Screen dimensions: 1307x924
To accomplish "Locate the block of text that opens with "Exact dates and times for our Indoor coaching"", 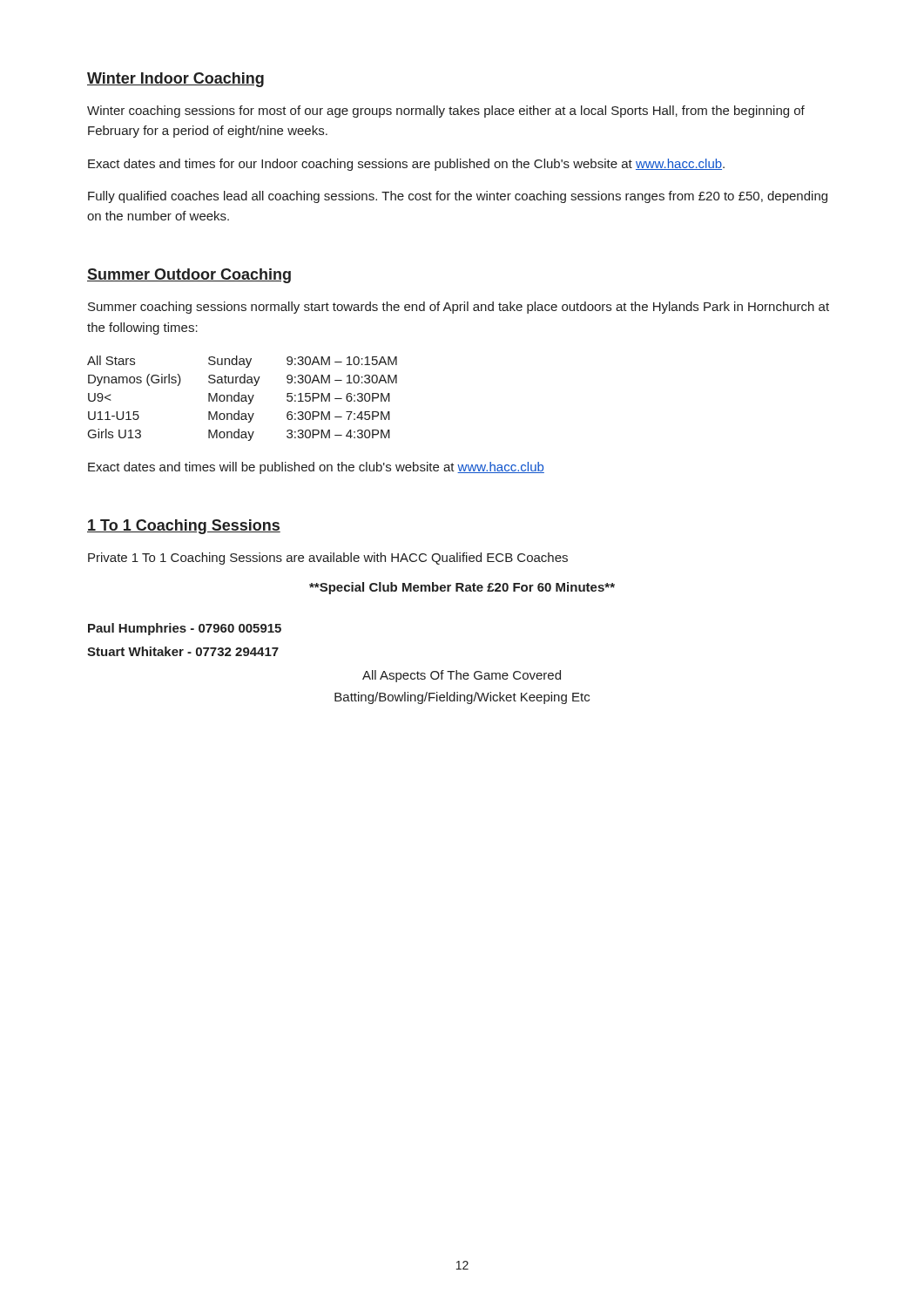I will 406,163.
